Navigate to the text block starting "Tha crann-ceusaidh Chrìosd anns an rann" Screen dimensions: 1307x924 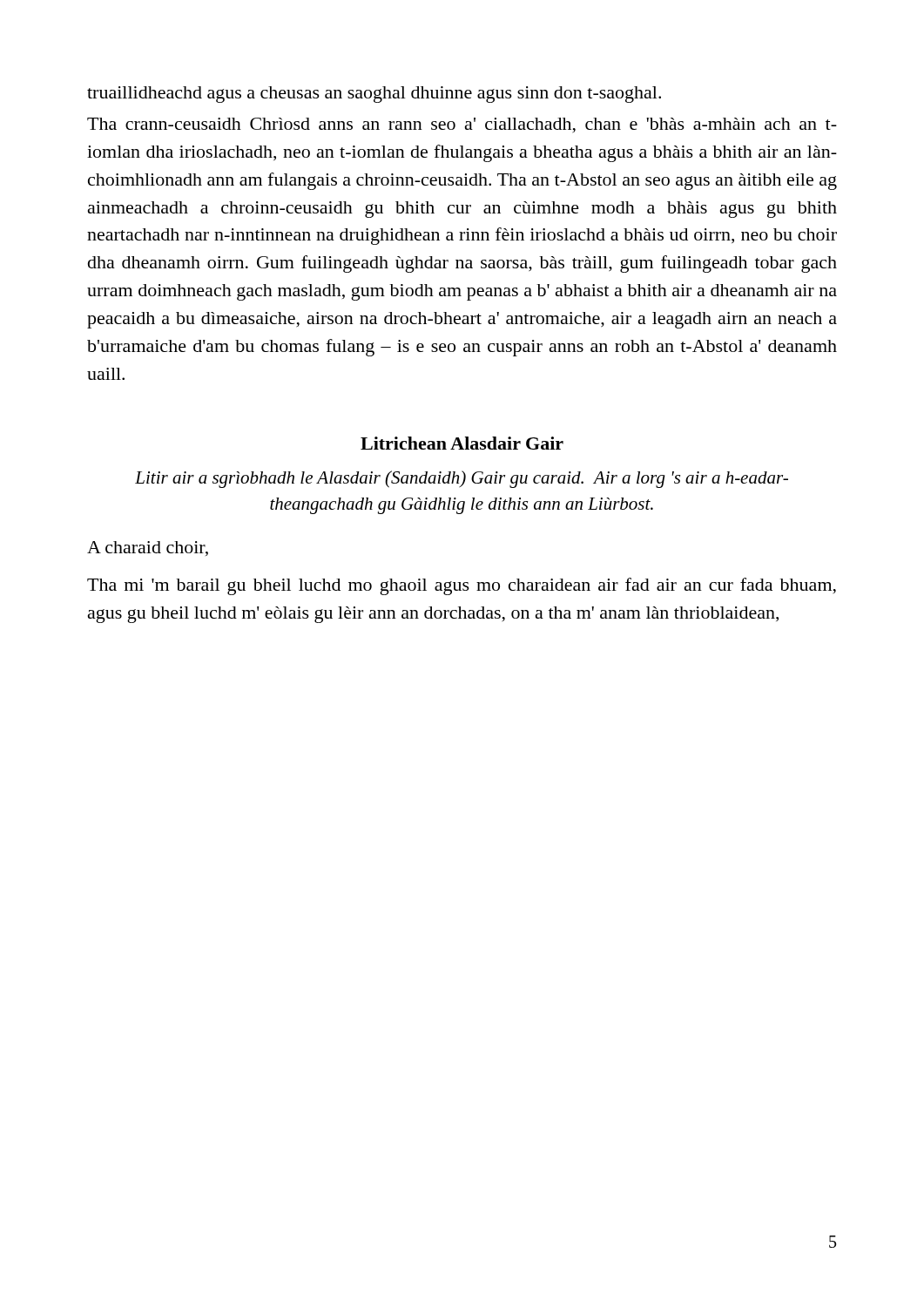pyautogui.click(x=462, y=248)
